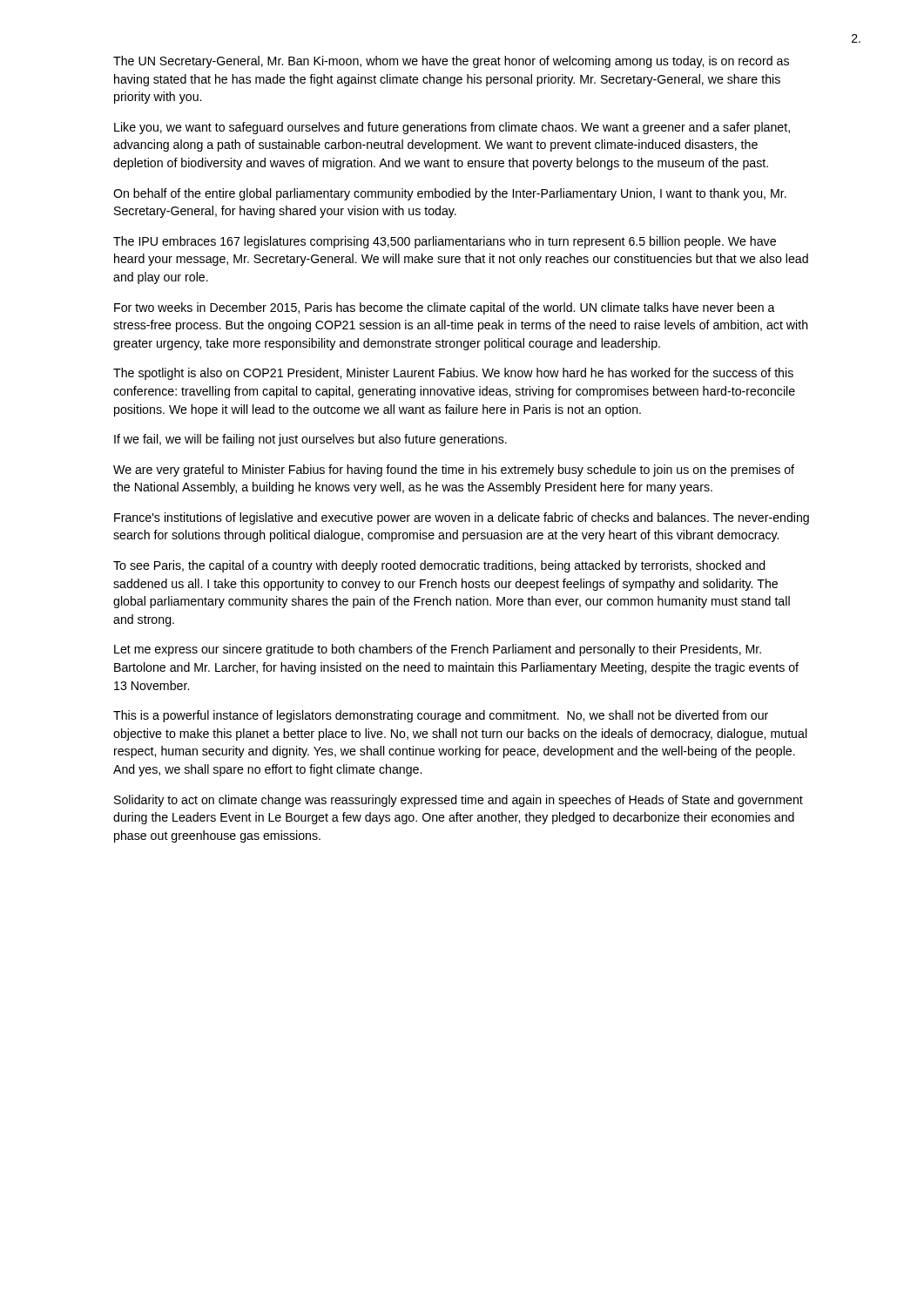924x1307 pixels.
Task: Find the text block containing "To see Paris, the capital"
Action: coord(452,592)
